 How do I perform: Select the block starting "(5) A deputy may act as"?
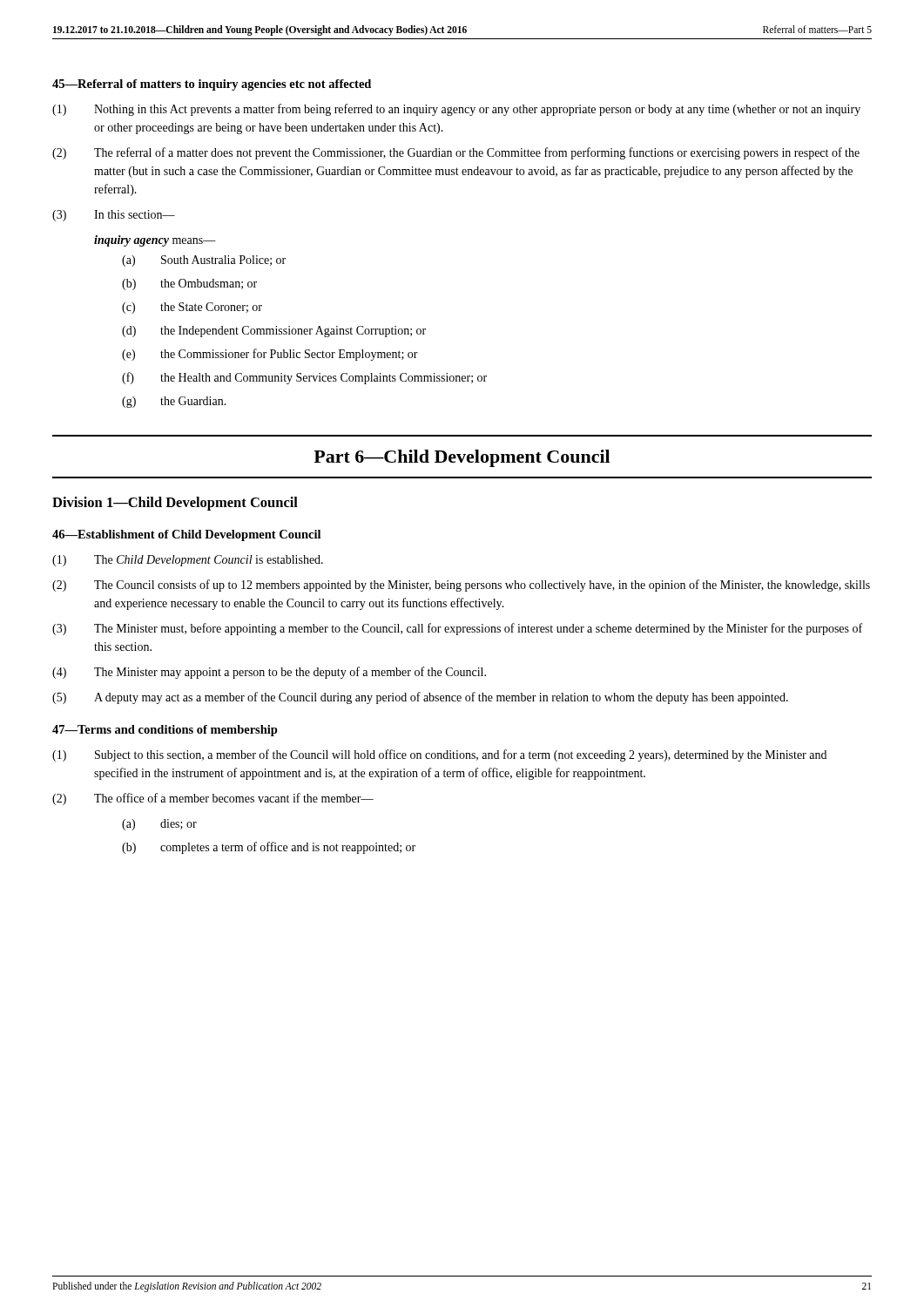[x=462, y=698]
